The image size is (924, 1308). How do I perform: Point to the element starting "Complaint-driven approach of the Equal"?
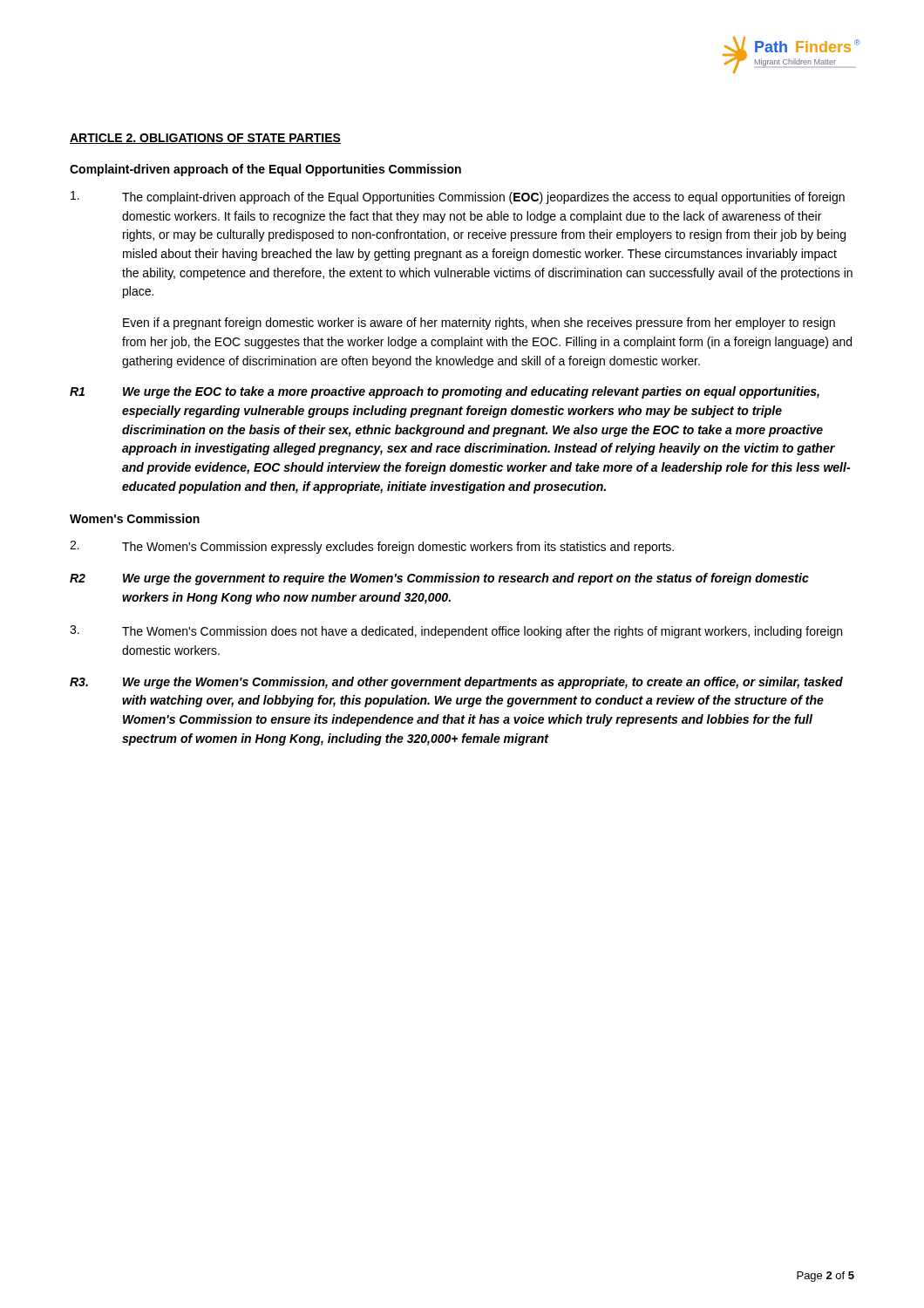coord(266,169)
